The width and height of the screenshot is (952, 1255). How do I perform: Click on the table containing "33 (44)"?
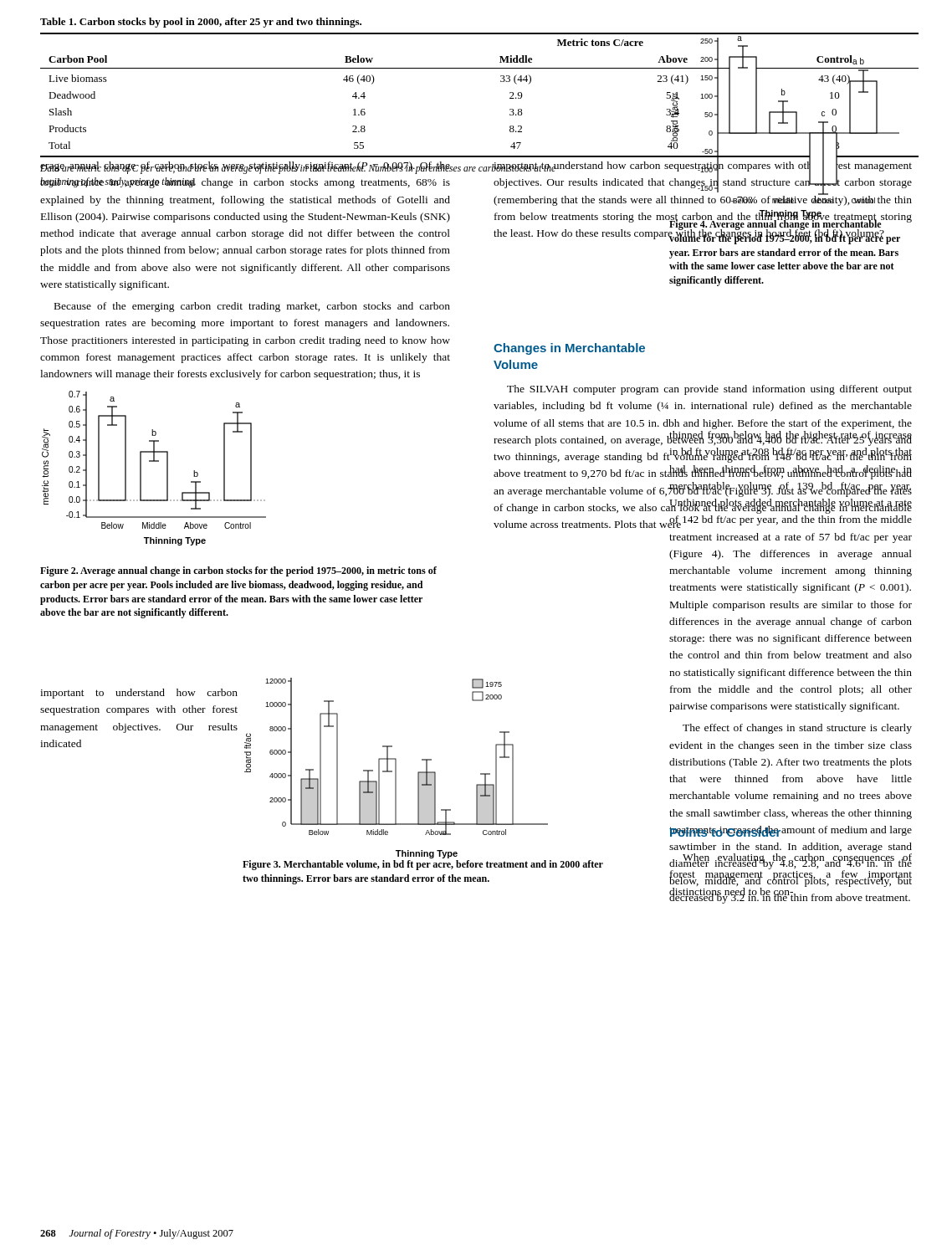tap(479, 95)
